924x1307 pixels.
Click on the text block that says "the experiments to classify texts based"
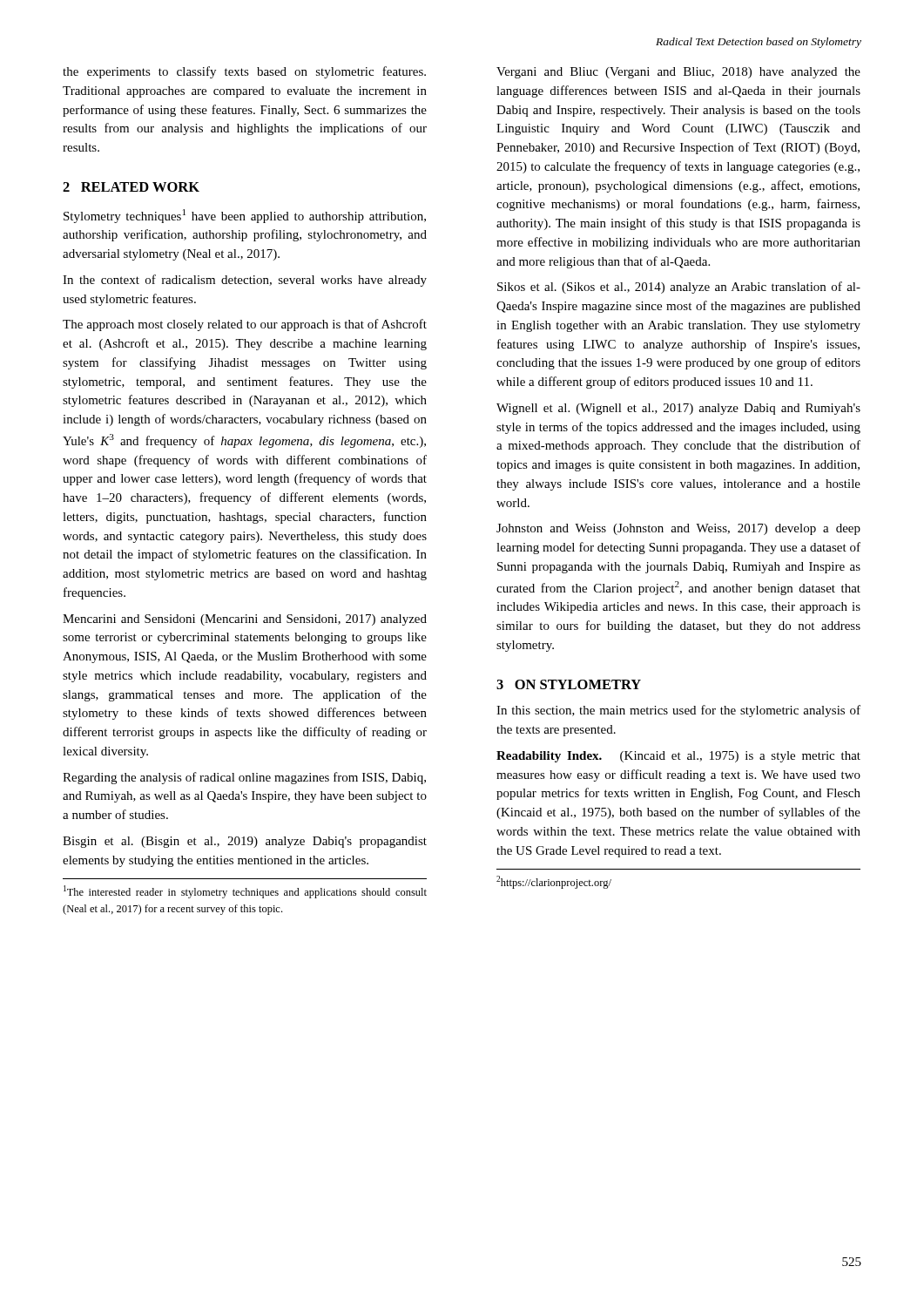pos(245,110)
